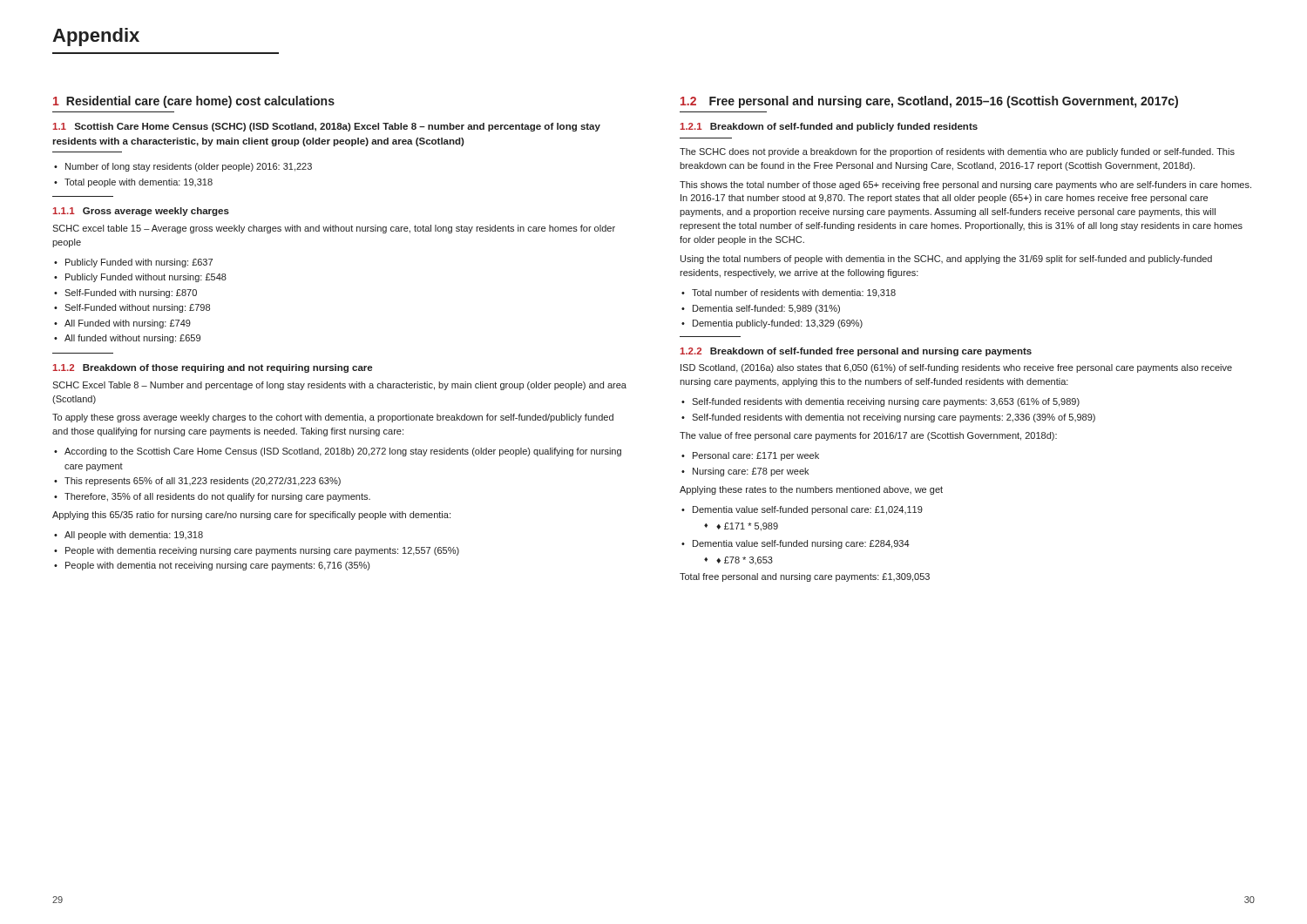Find the text block that reads "ISD Scotland, (2016a) also states"
This screenshot has width=1307, height=924.
[x=967, y=376]
